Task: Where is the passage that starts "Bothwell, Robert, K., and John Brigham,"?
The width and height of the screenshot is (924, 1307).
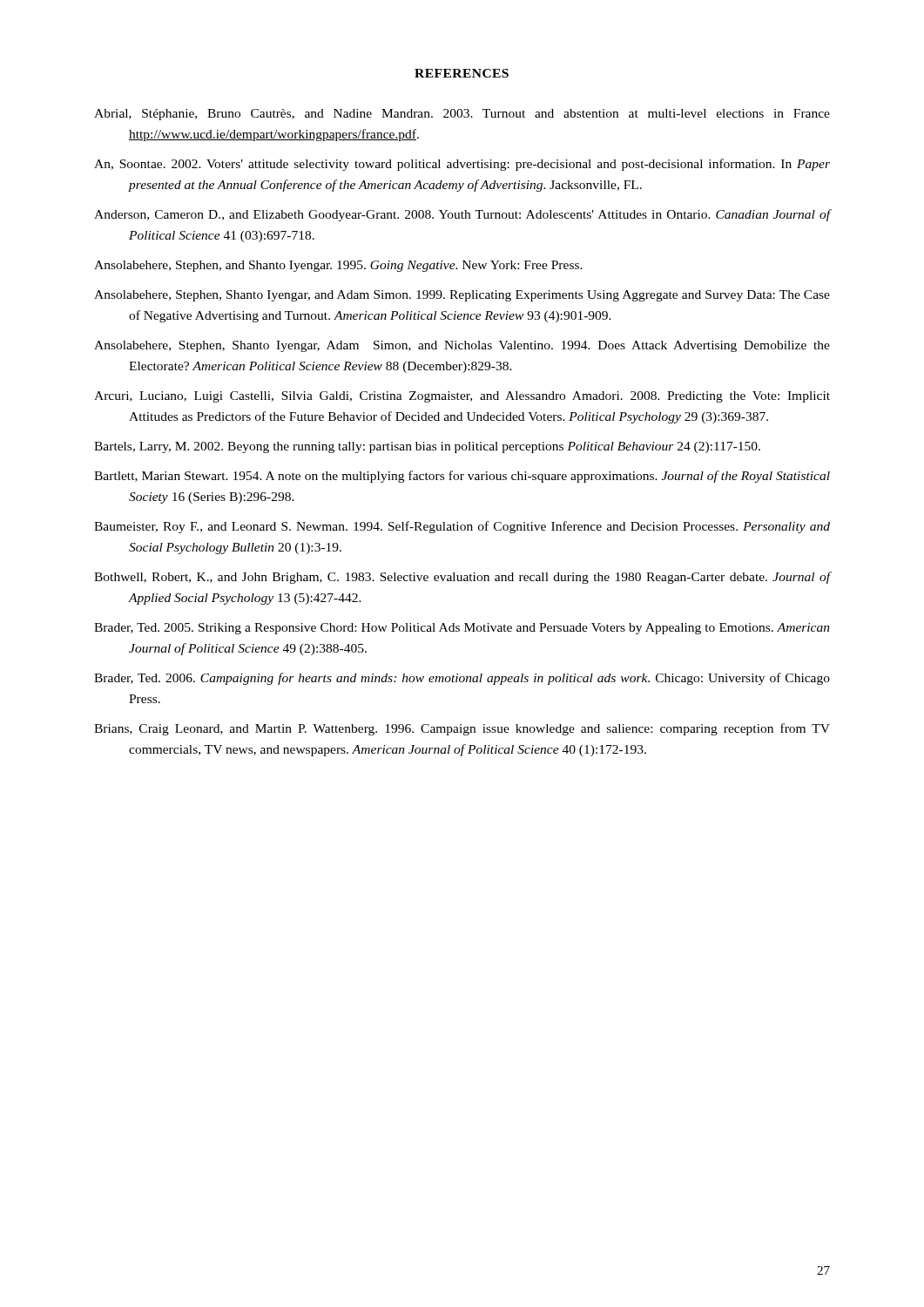Action: click(462, 587)
